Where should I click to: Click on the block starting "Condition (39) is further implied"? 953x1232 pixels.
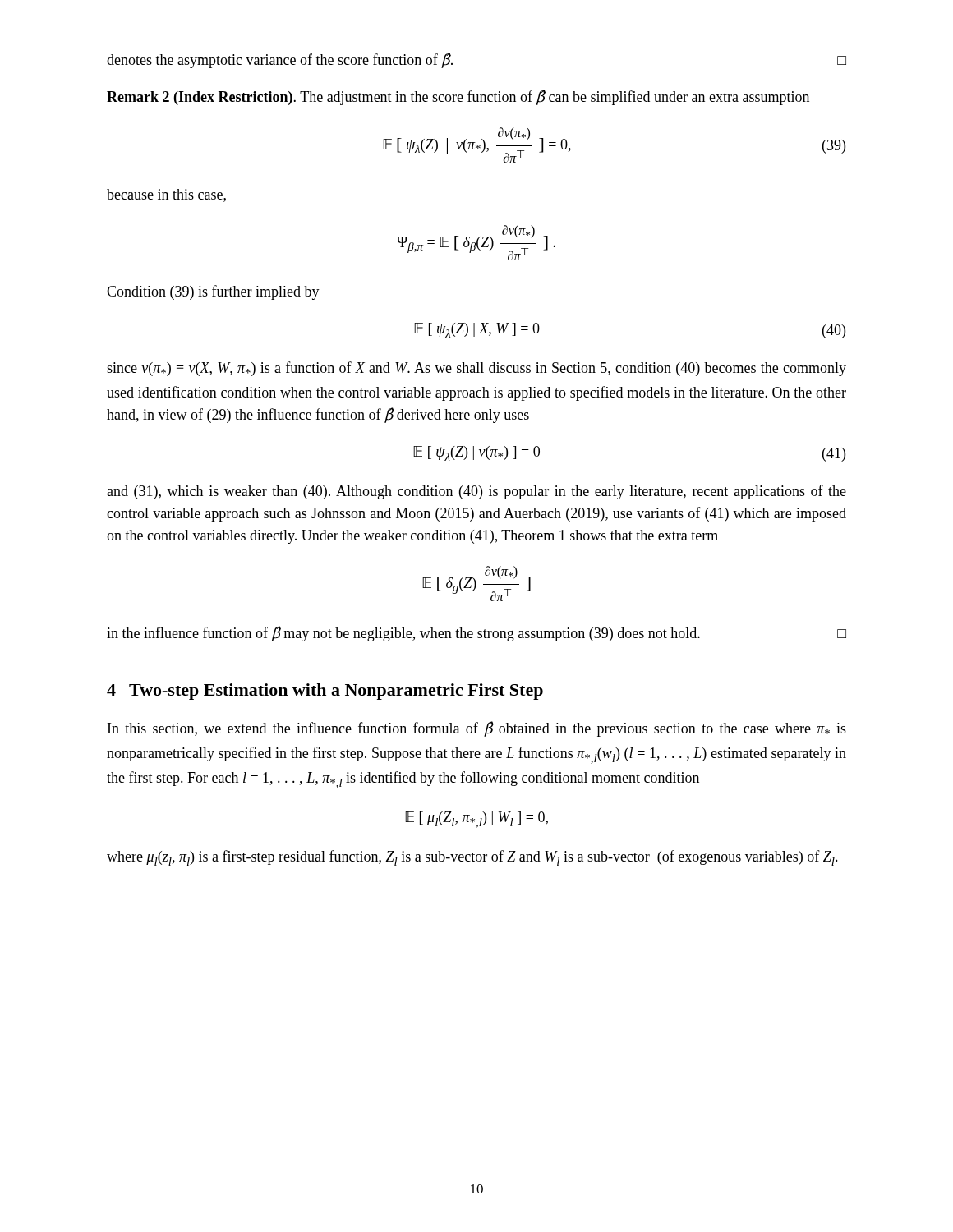(213, 292)
